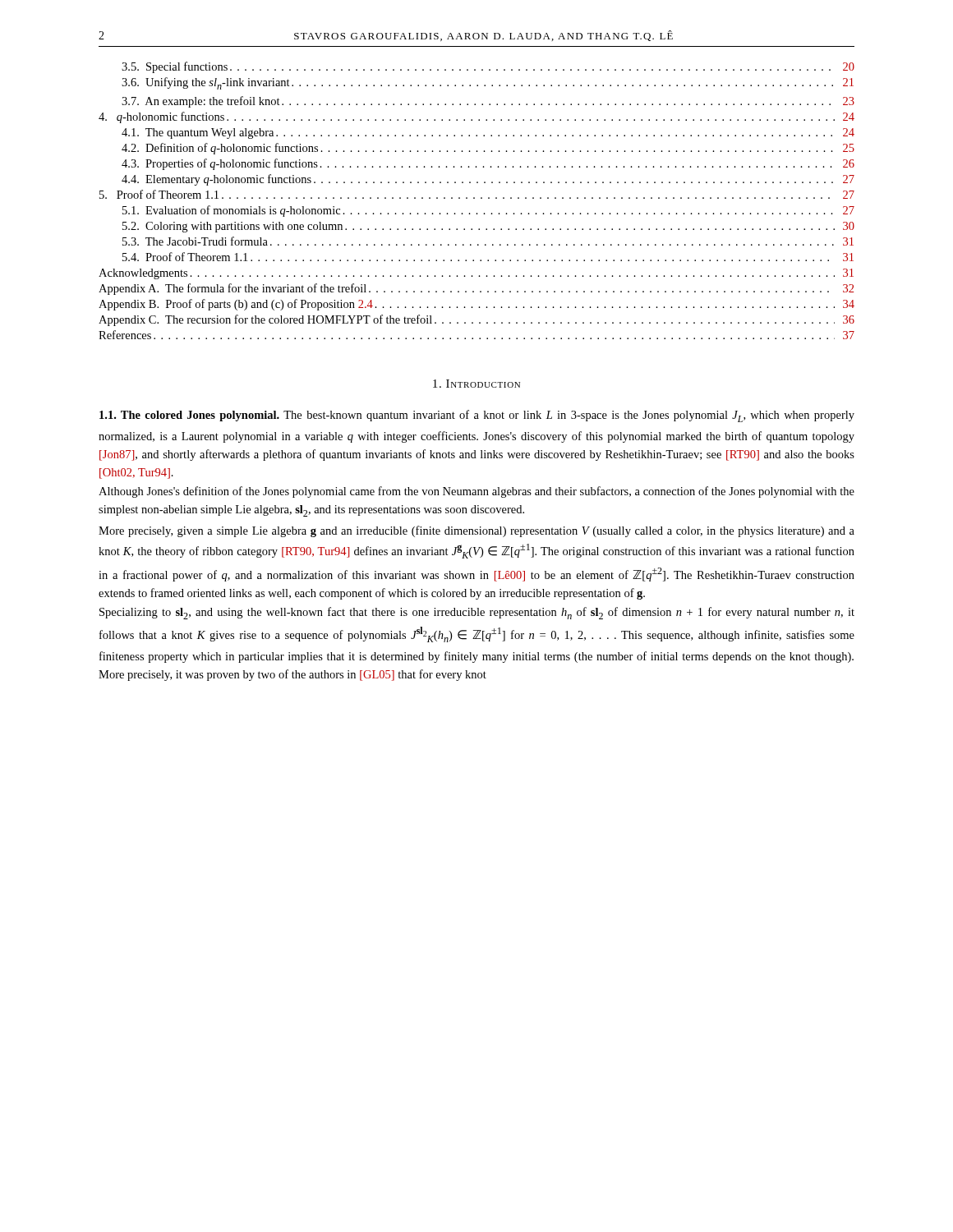Click on the block starting "1. The colored Jones polynomial. The best-known"

point(476,444)
